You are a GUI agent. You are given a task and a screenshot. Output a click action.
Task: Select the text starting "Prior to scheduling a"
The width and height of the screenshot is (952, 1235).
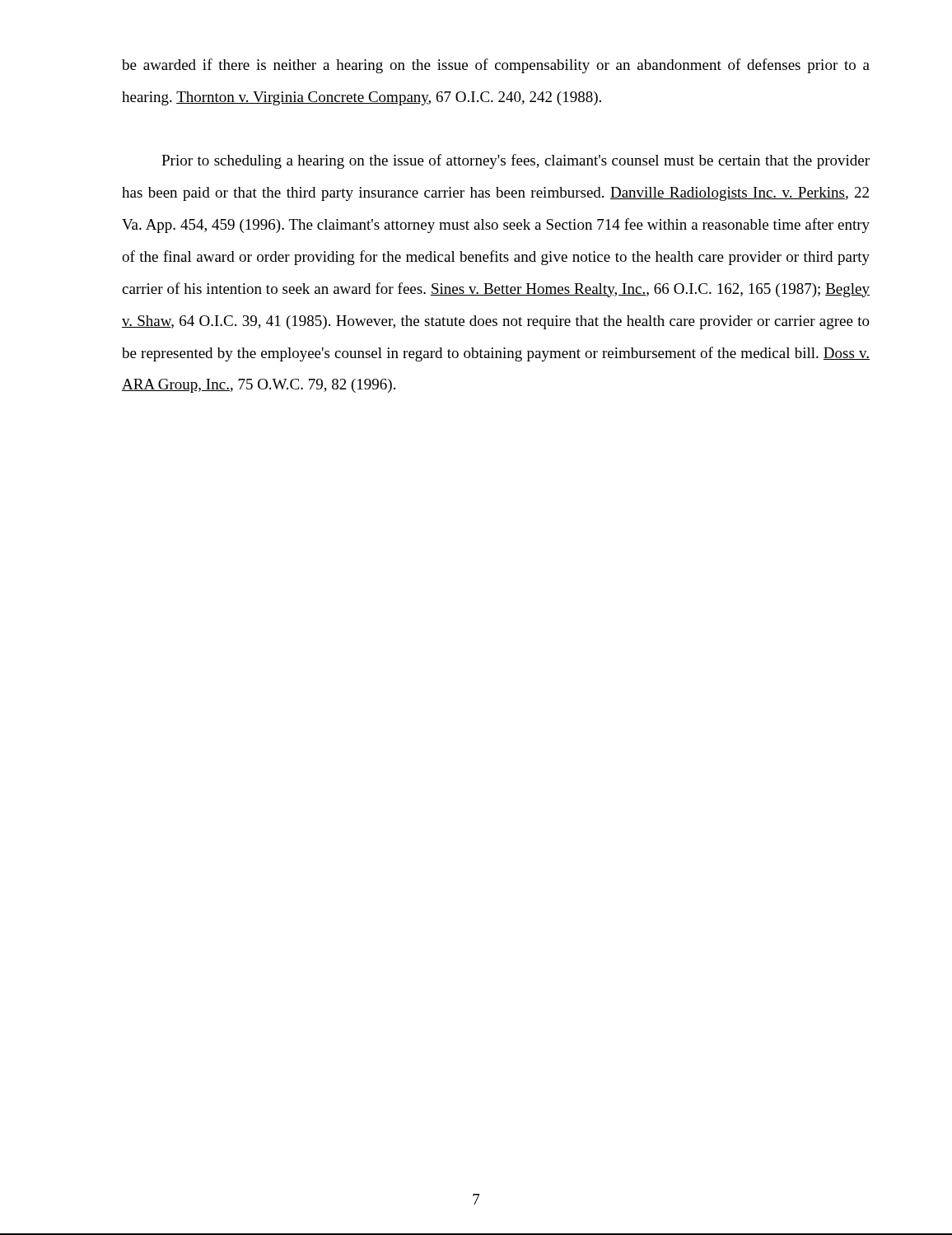(x=496, y=272)
